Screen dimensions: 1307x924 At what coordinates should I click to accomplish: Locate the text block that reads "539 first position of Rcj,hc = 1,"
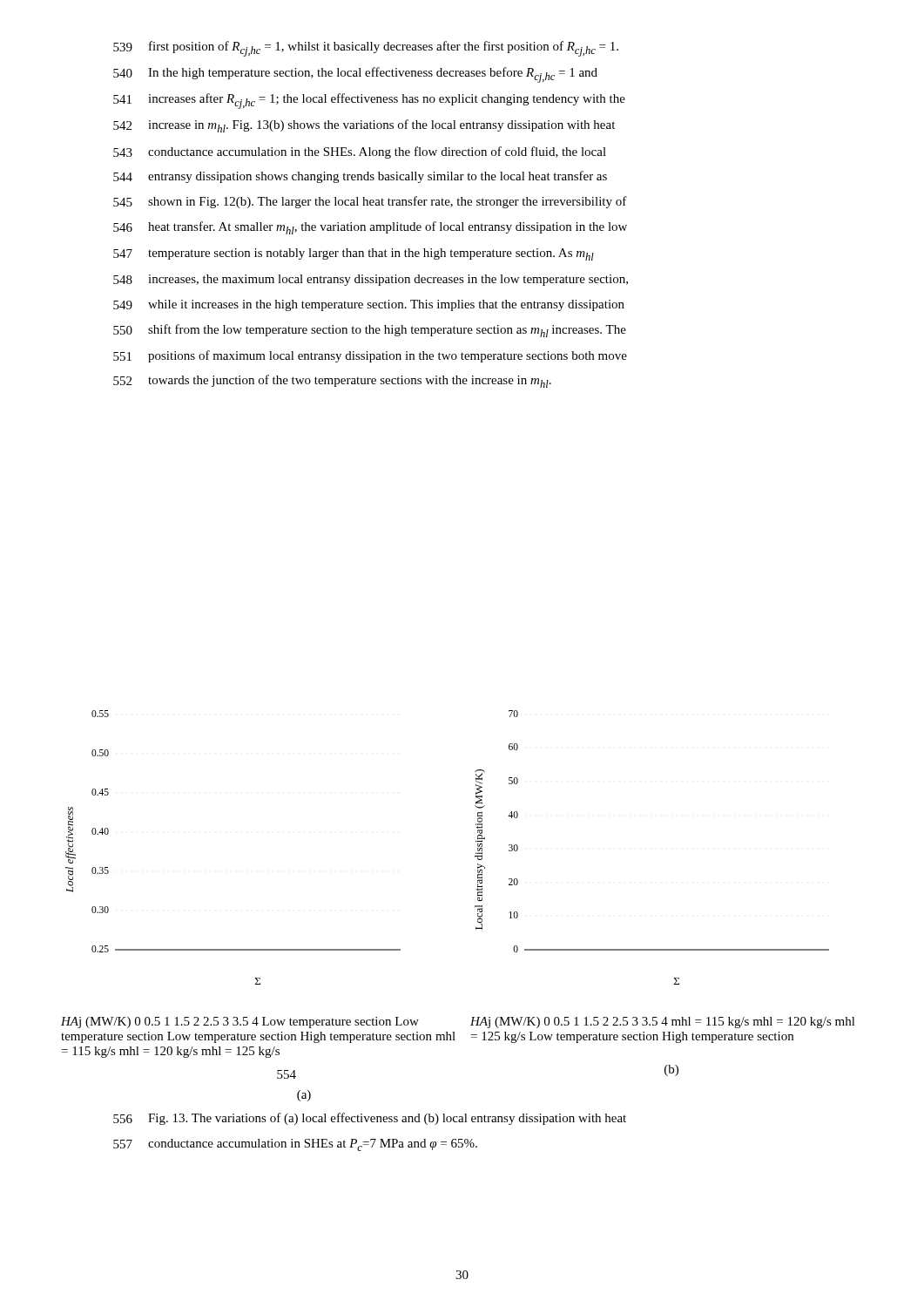click(x=470, y=215)
